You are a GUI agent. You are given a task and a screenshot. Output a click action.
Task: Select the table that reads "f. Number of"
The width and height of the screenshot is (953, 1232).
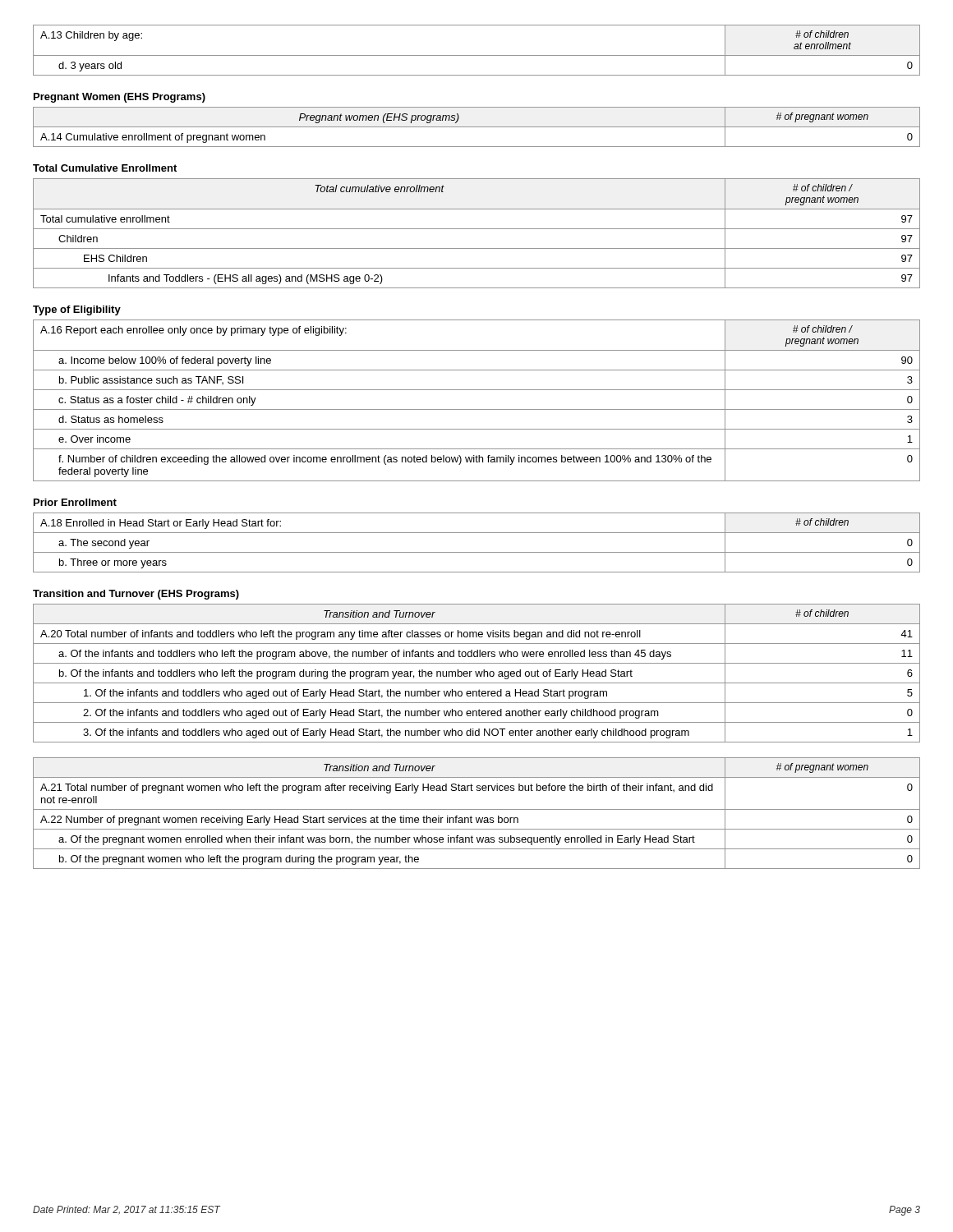(476, 400)
